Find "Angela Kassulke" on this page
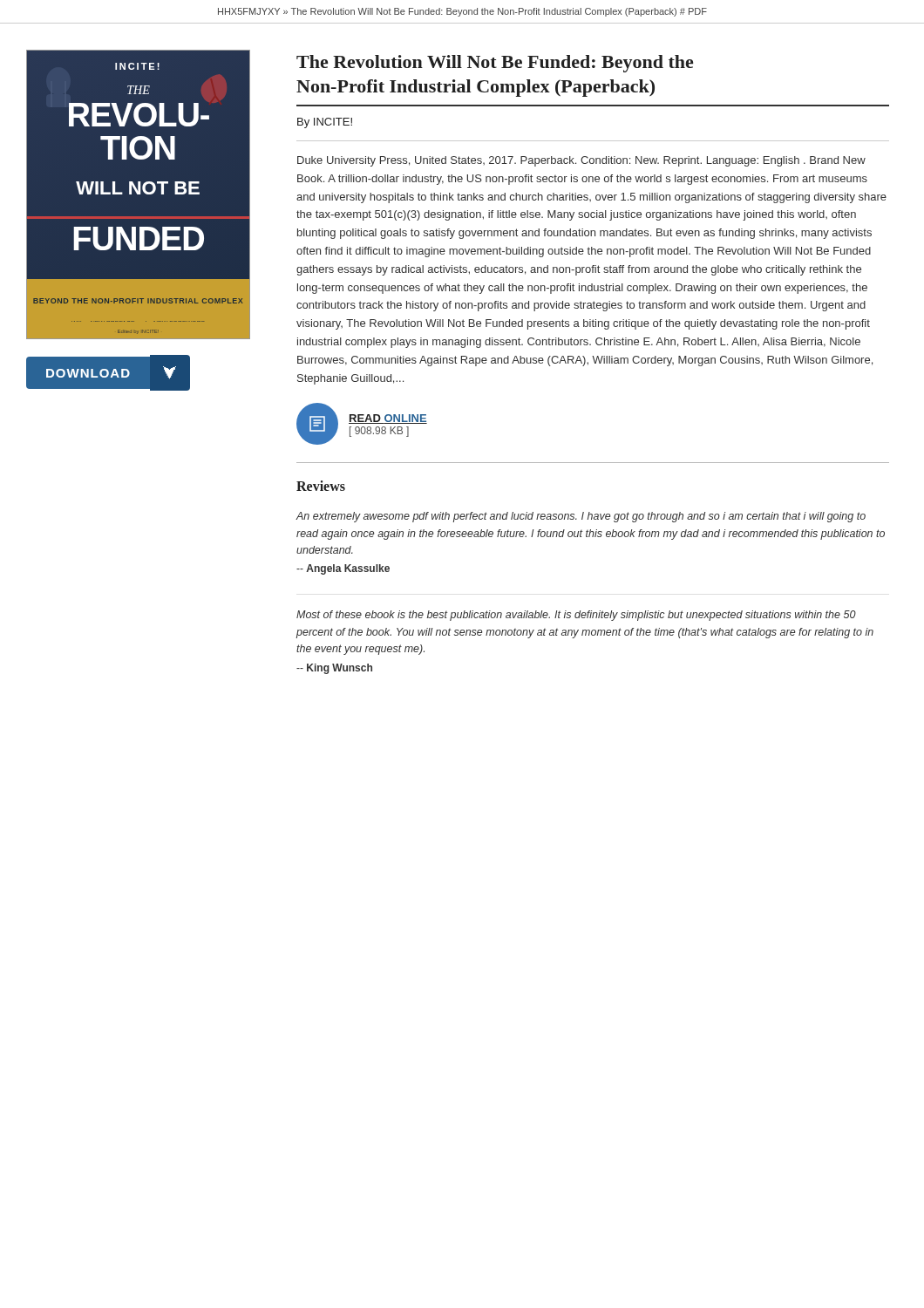 pos(343,569)
